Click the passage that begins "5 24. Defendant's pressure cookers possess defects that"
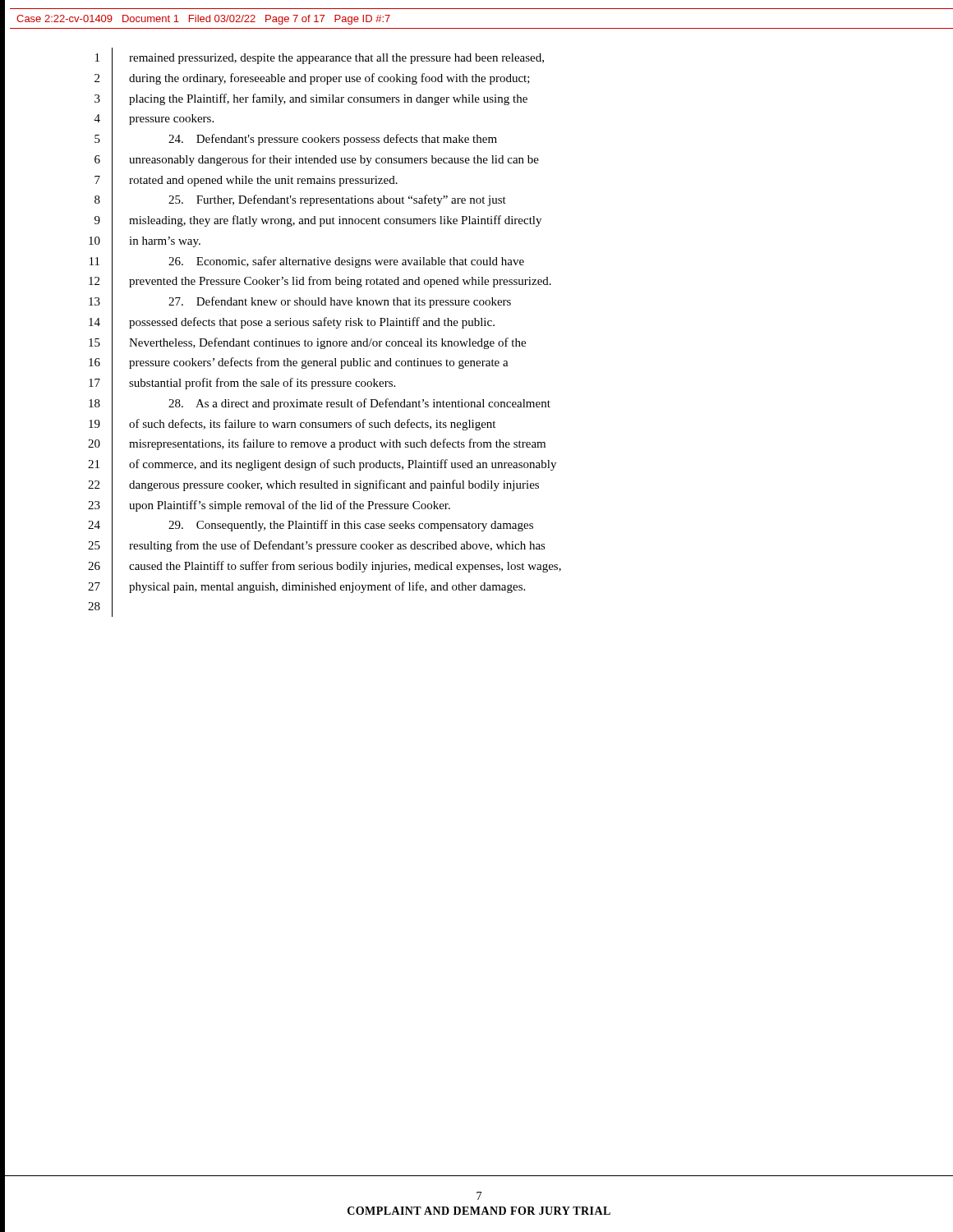This screenshot has height=1232, width=953. click(x=491, y=159)
